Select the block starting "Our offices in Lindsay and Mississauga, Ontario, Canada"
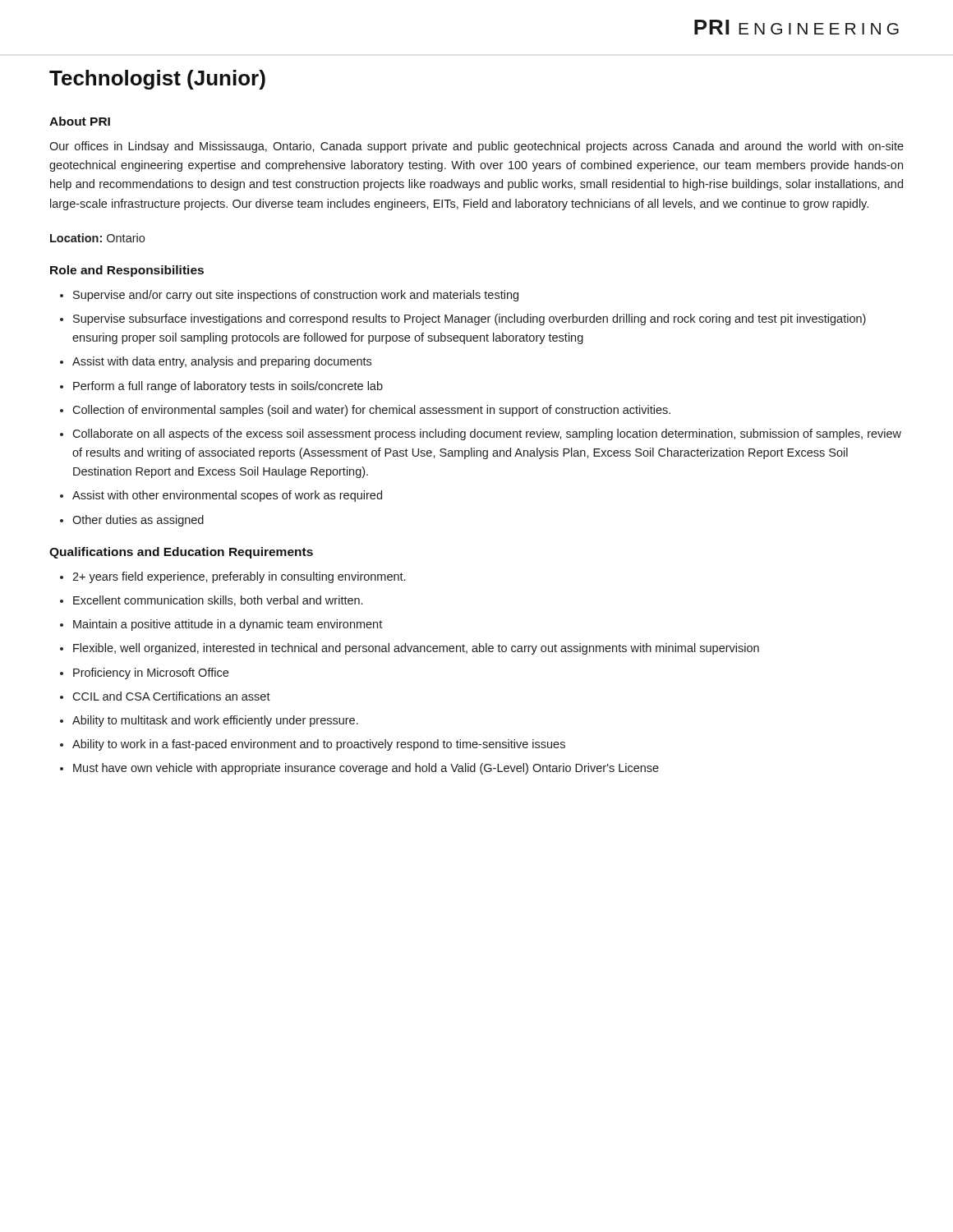The height and width of the screenshot is (1232, 953). (x=476, y=175)
